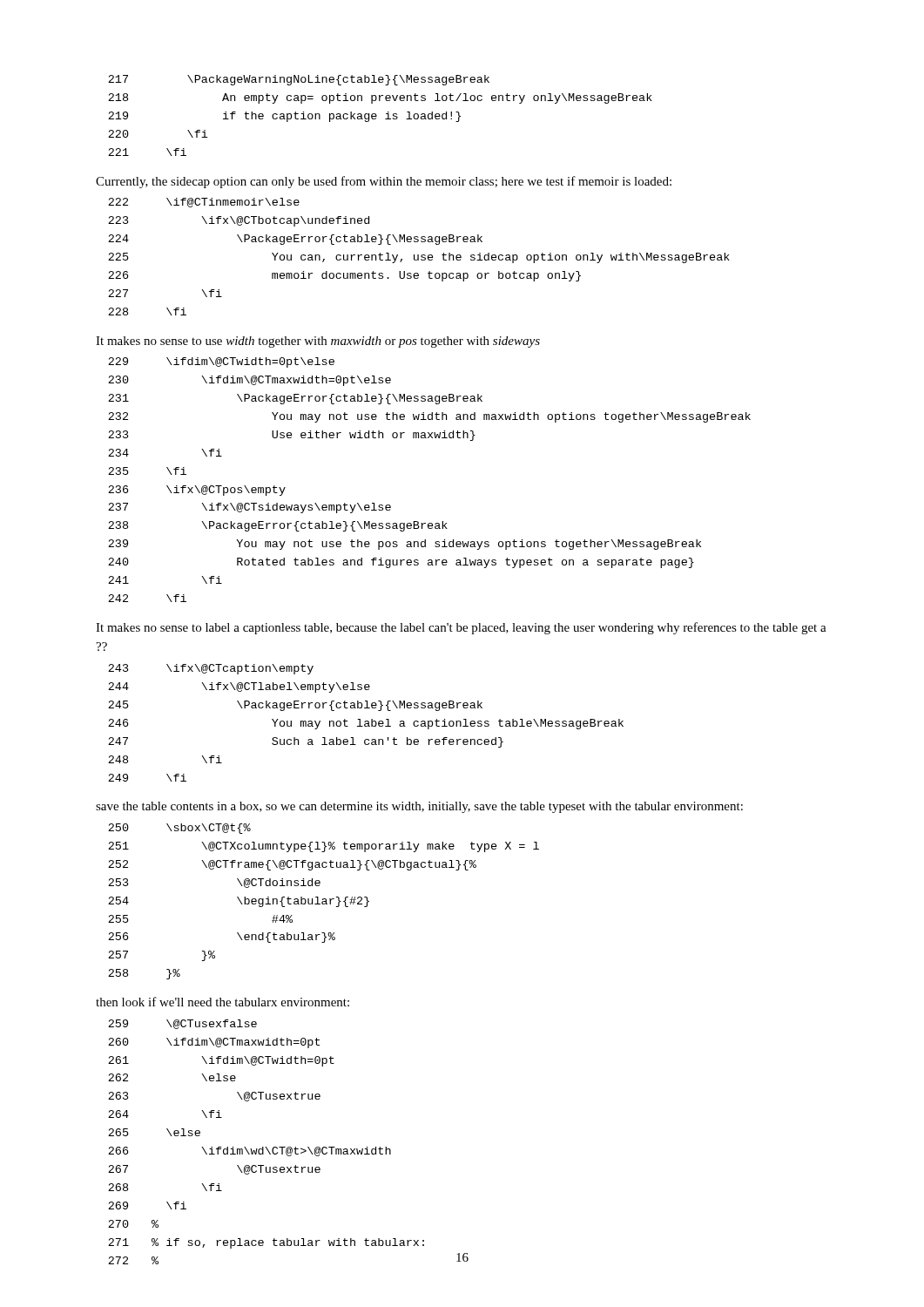Screen dimensions: 1307x924
Task: Click on the text block that reads "then look if we'll need the tabularx"
Action: point(223,1002)
